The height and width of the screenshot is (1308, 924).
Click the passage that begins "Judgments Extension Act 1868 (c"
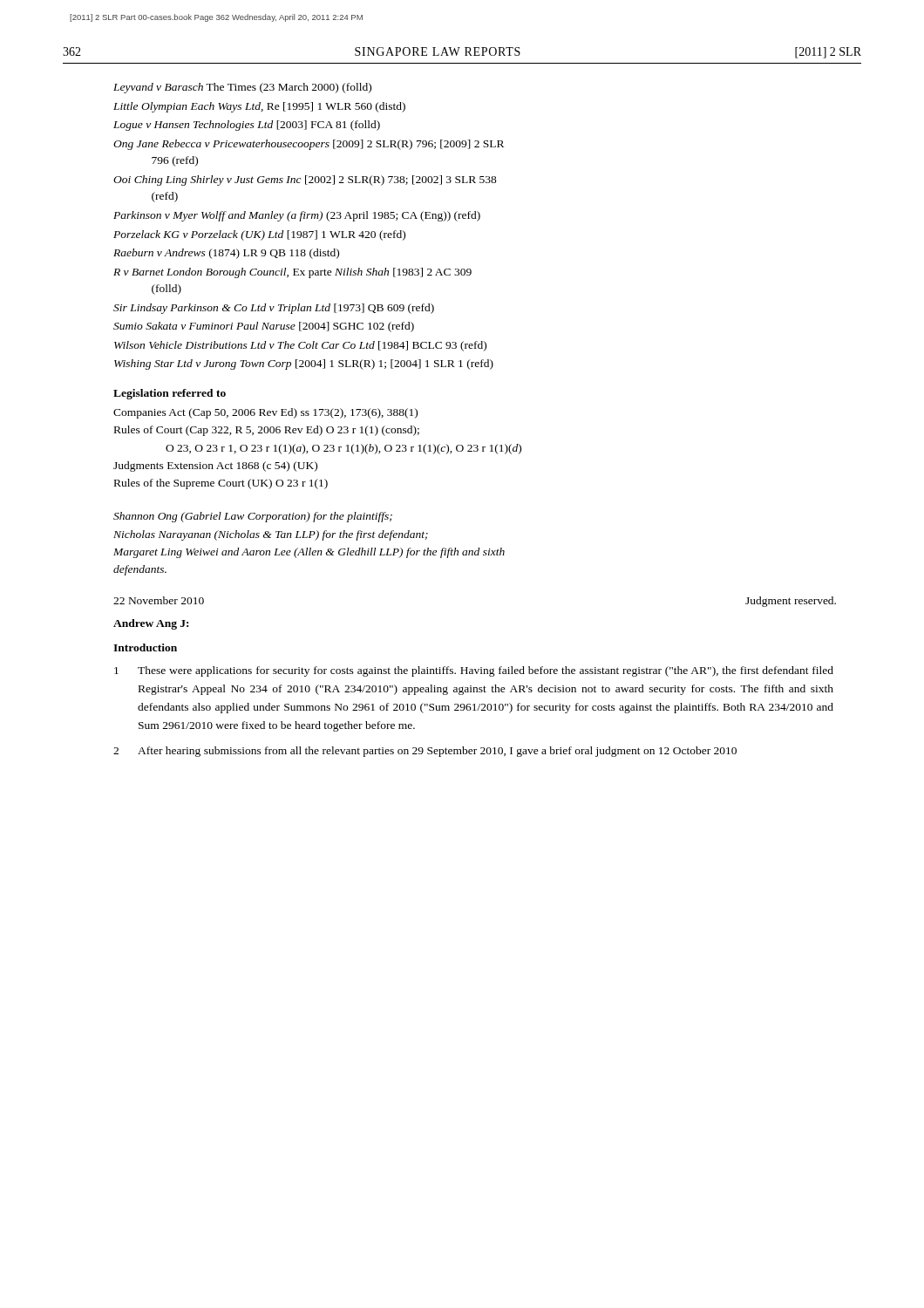pos(216,465)
